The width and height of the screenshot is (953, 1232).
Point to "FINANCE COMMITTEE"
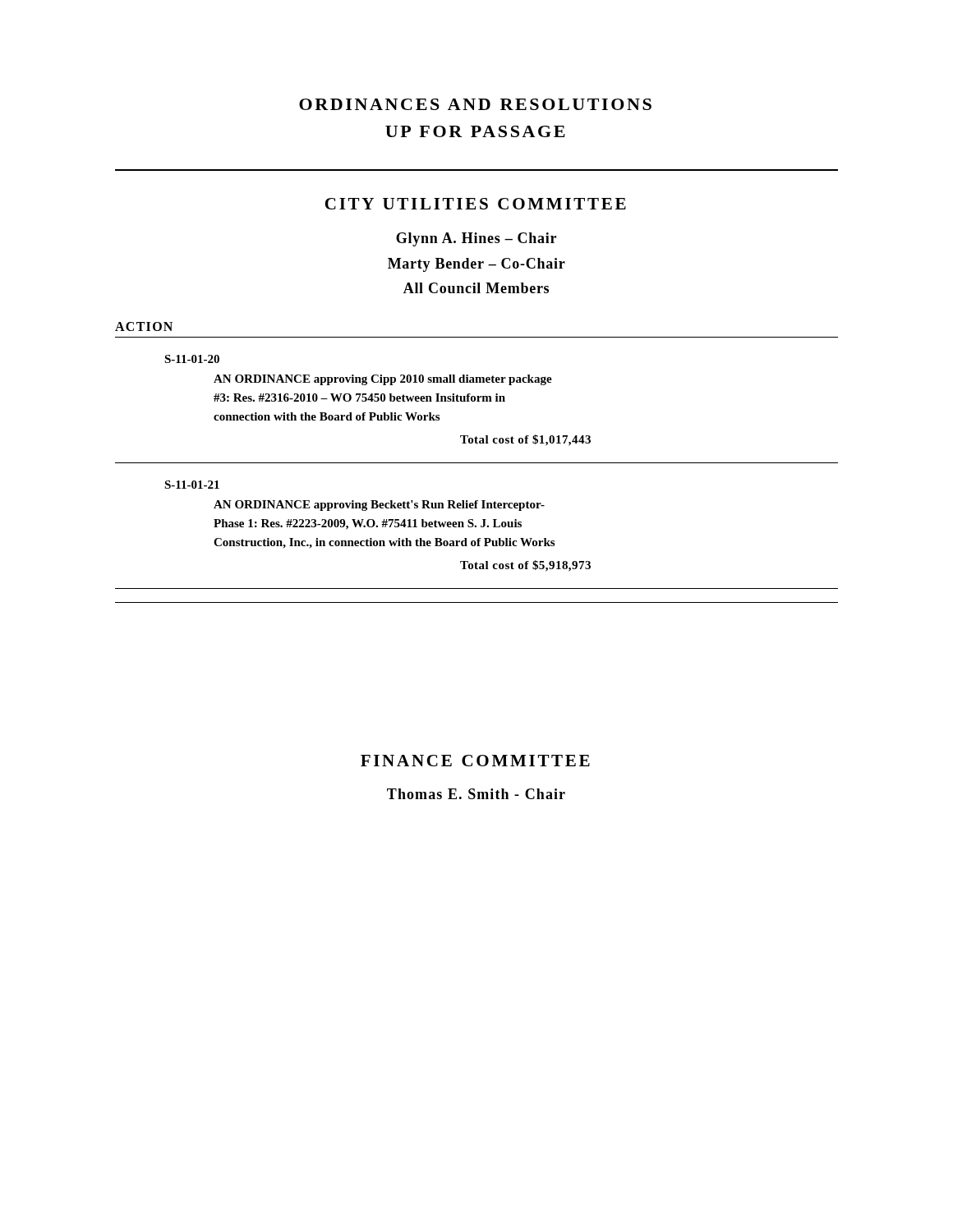[x=476, y=760]
